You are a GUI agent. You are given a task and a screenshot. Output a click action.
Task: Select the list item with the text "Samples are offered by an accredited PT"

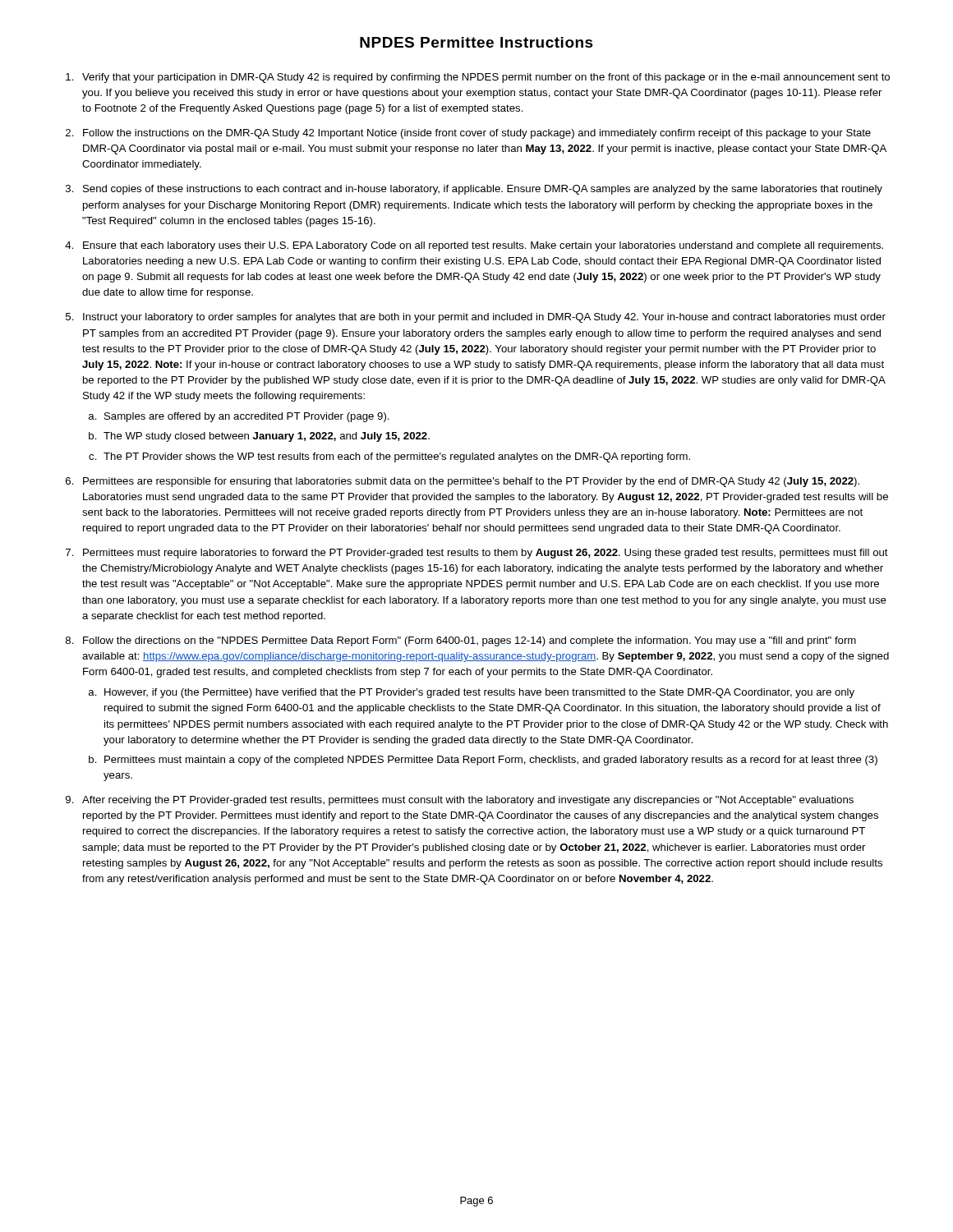point(247,416)
